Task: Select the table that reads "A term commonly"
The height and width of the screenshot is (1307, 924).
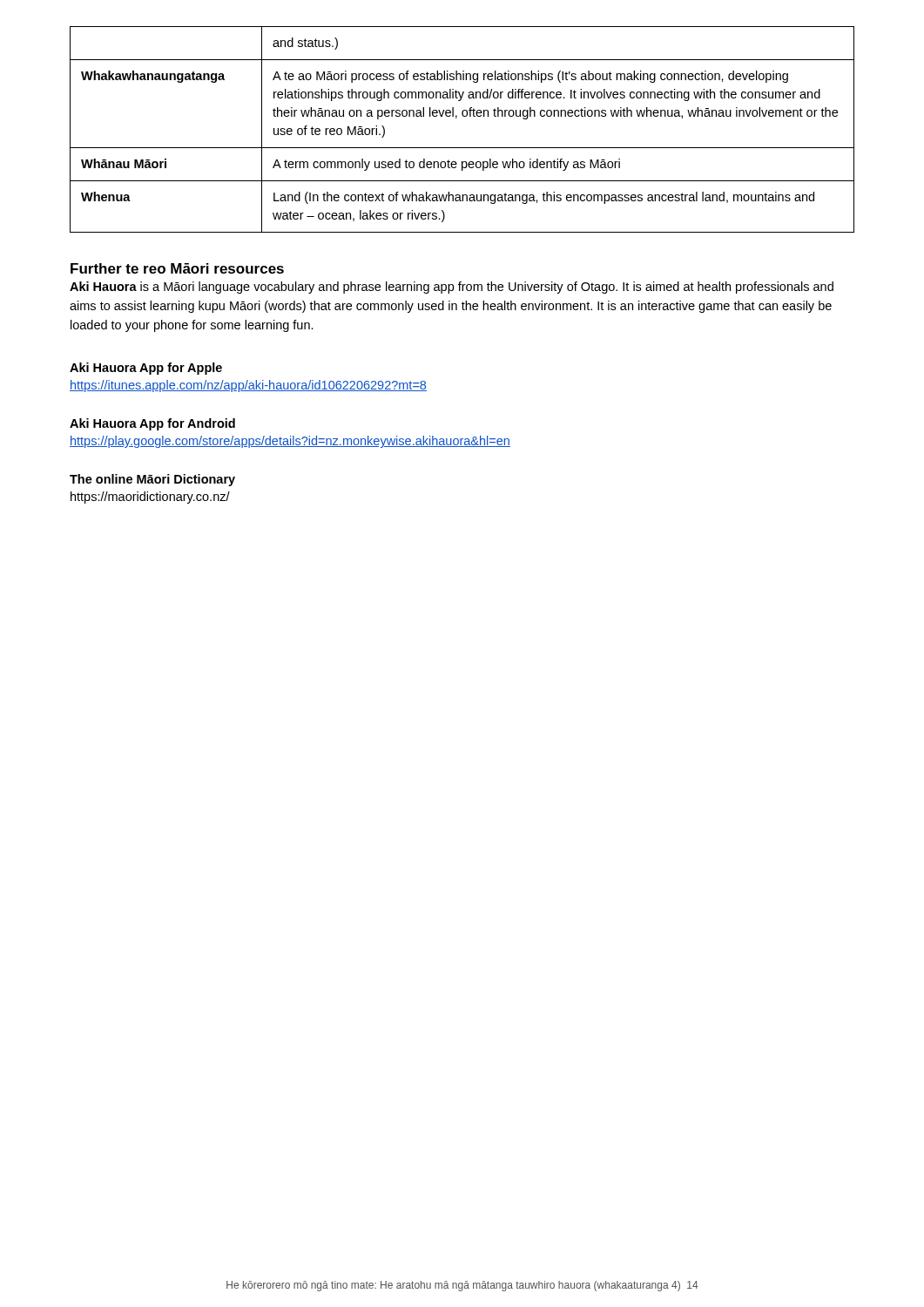Action: coord(462,129)
